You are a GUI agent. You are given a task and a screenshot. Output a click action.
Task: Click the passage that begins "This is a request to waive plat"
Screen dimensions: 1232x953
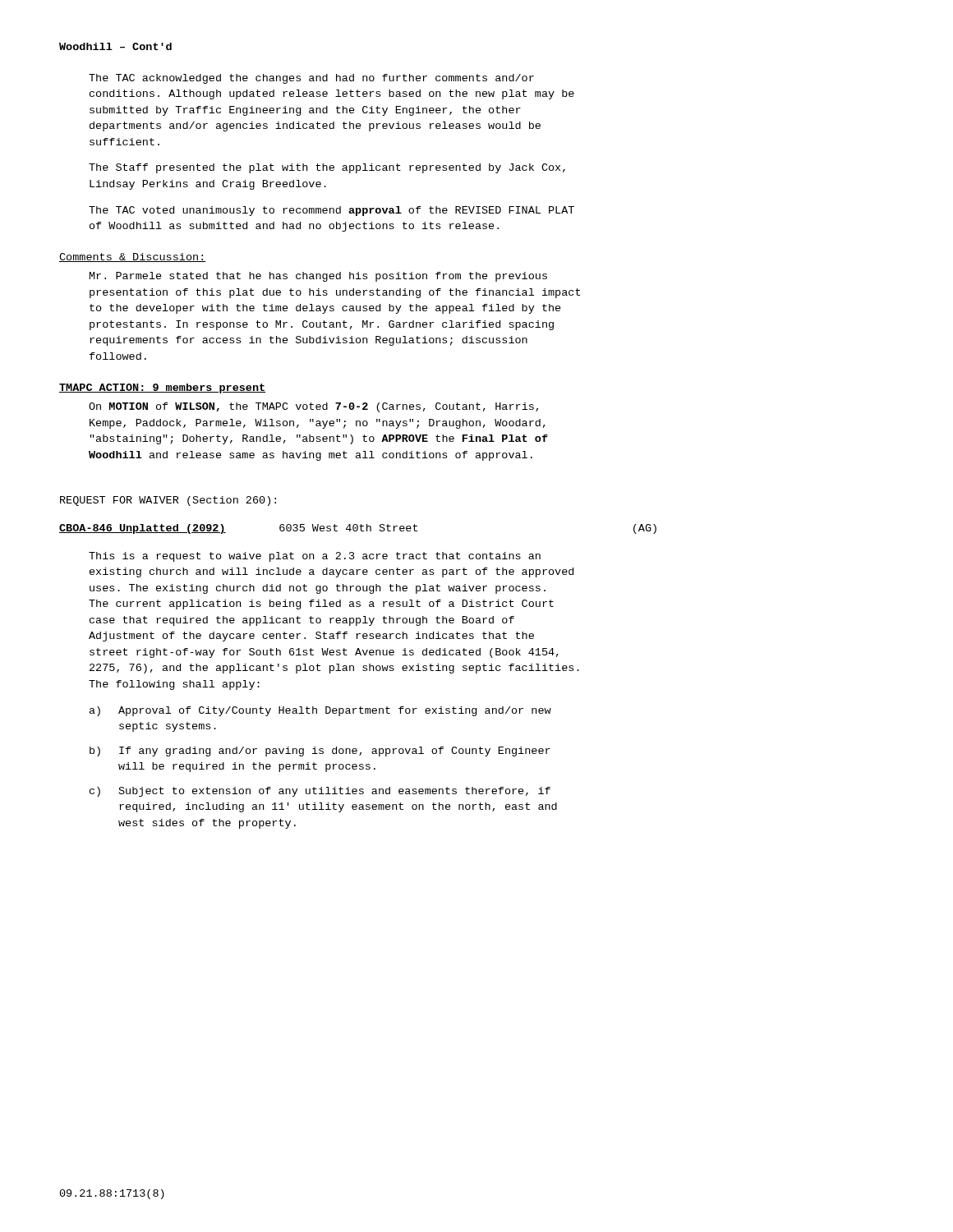335,620
